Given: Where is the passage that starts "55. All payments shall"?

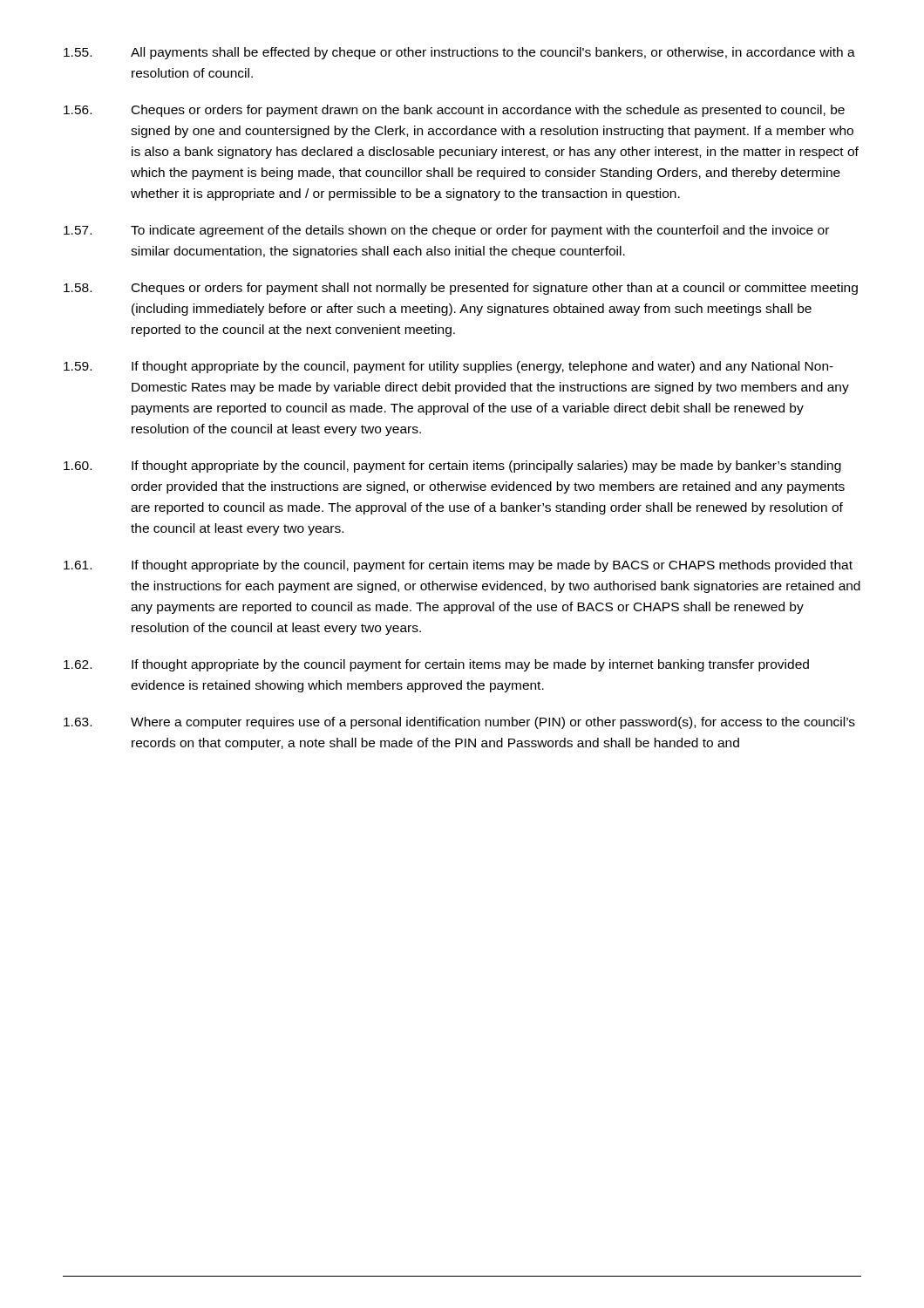Looking at the screenshot, I should coord(462,63).
